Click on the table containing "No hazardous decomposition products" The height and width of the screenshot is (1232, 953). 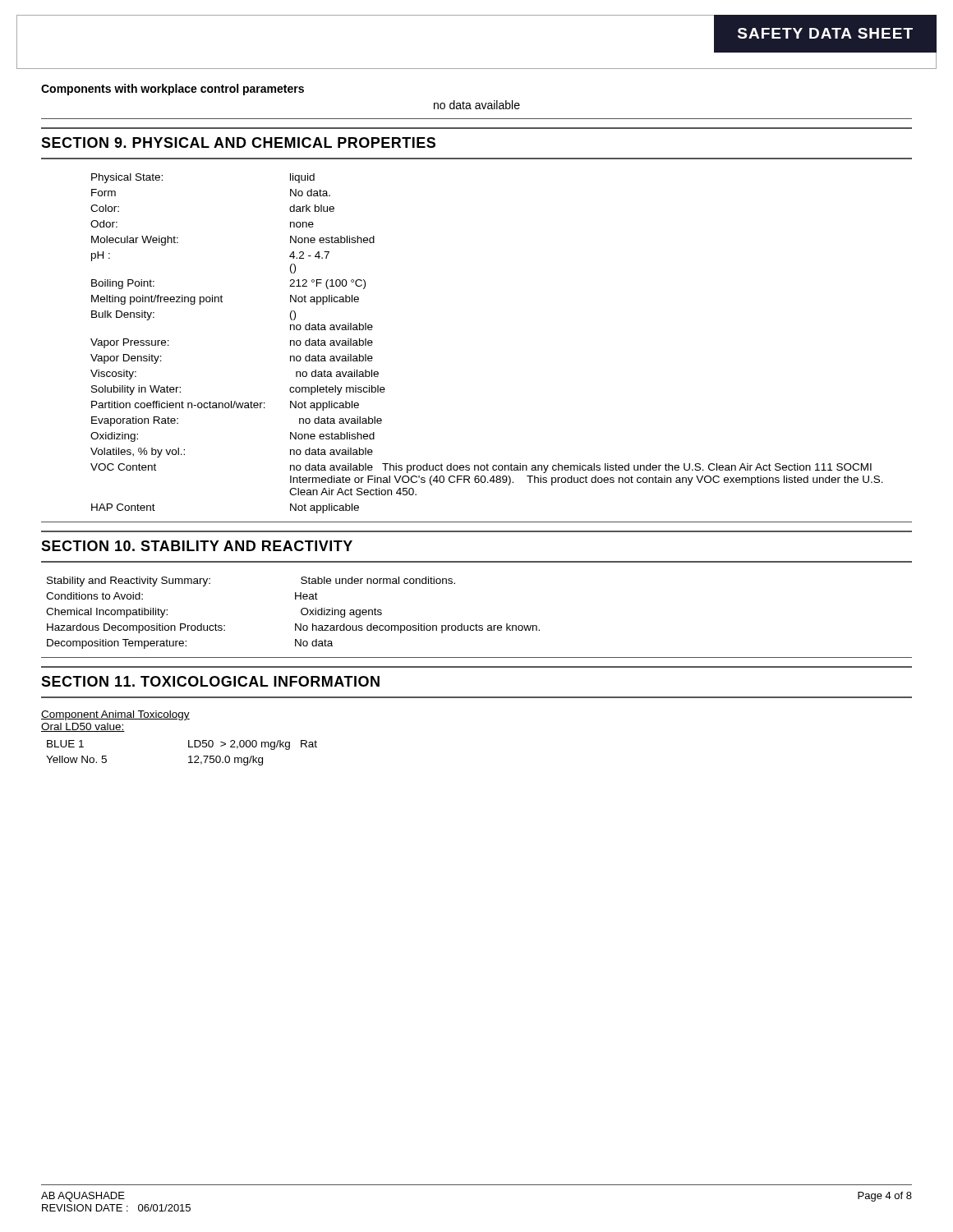coord(476,612)
